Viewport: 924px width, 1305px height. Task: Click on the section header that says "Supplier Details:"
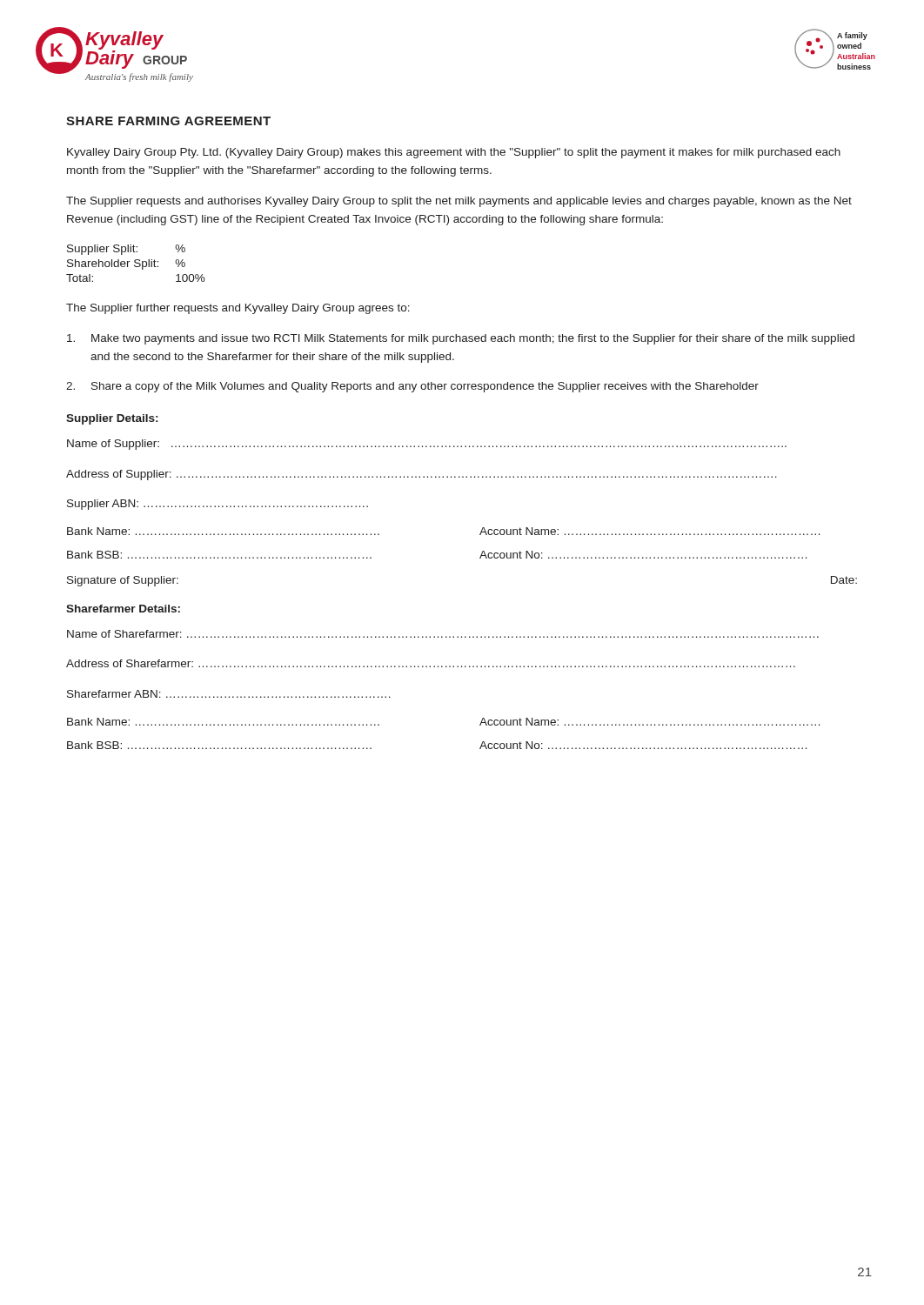point(112,418)
